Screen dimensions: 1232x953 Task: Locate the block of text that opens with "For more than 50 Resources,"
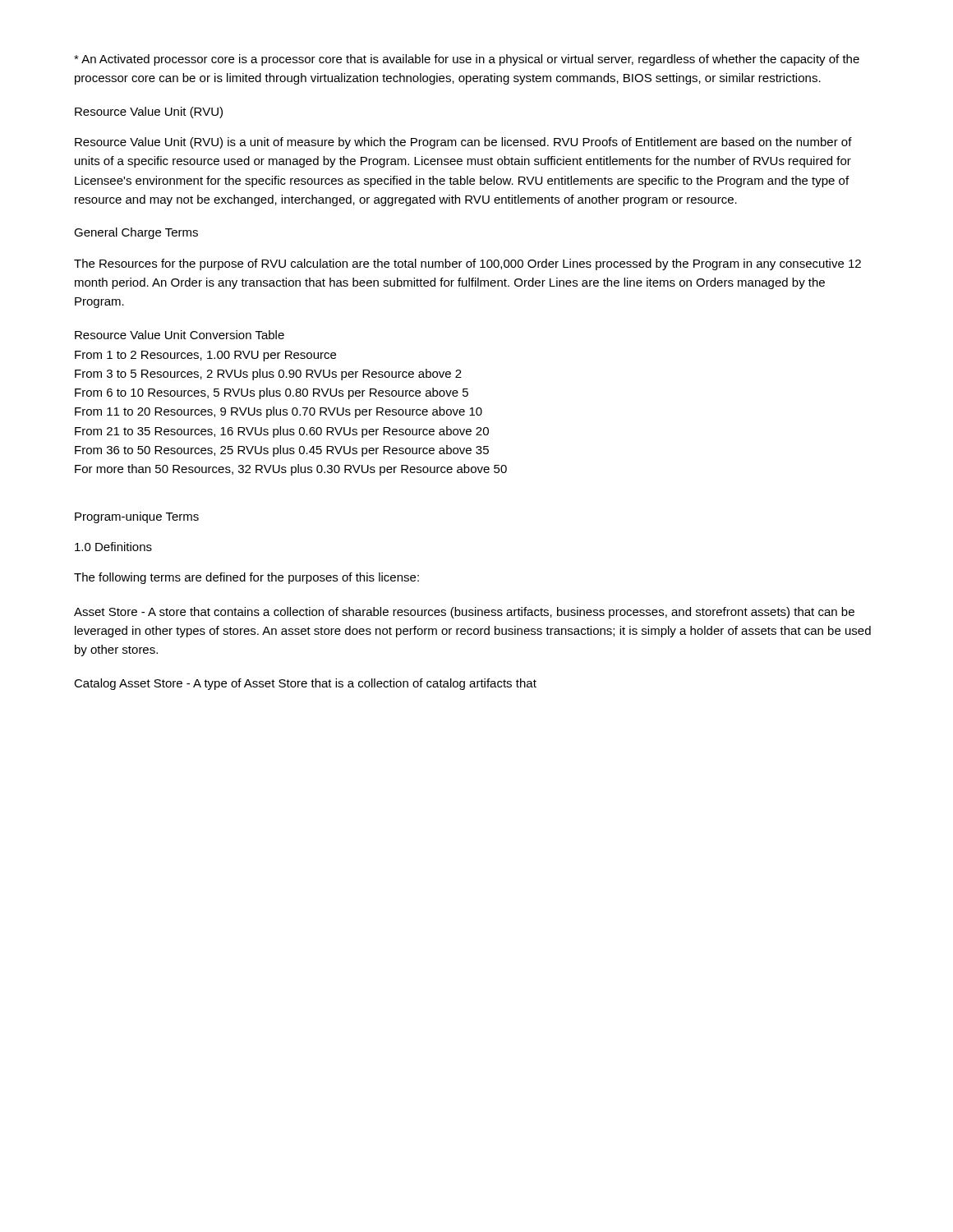(x=291, y=469)
